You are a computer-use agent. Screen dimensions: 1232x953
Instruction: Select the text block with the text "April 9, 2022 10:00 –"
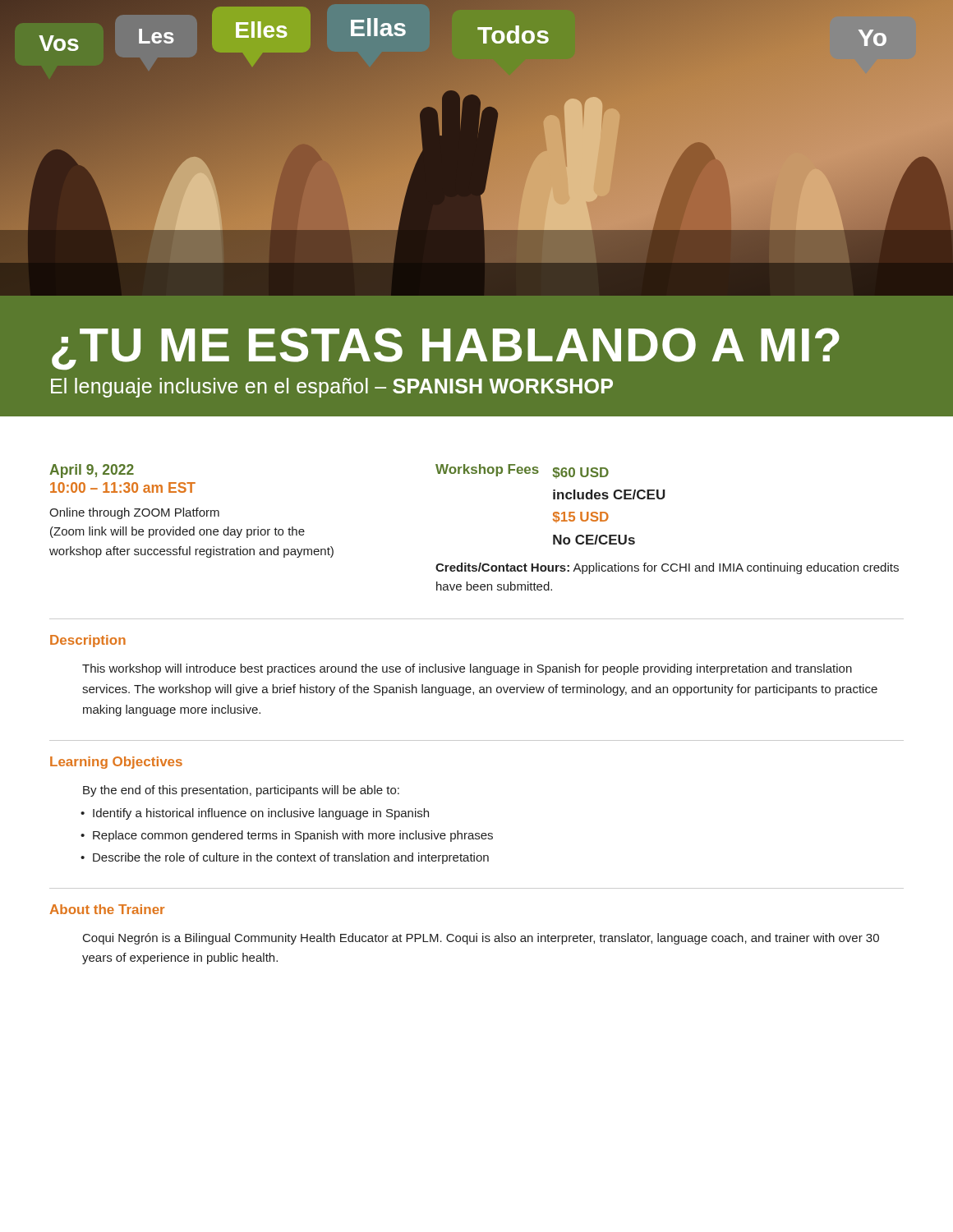[x=90, y=470]
